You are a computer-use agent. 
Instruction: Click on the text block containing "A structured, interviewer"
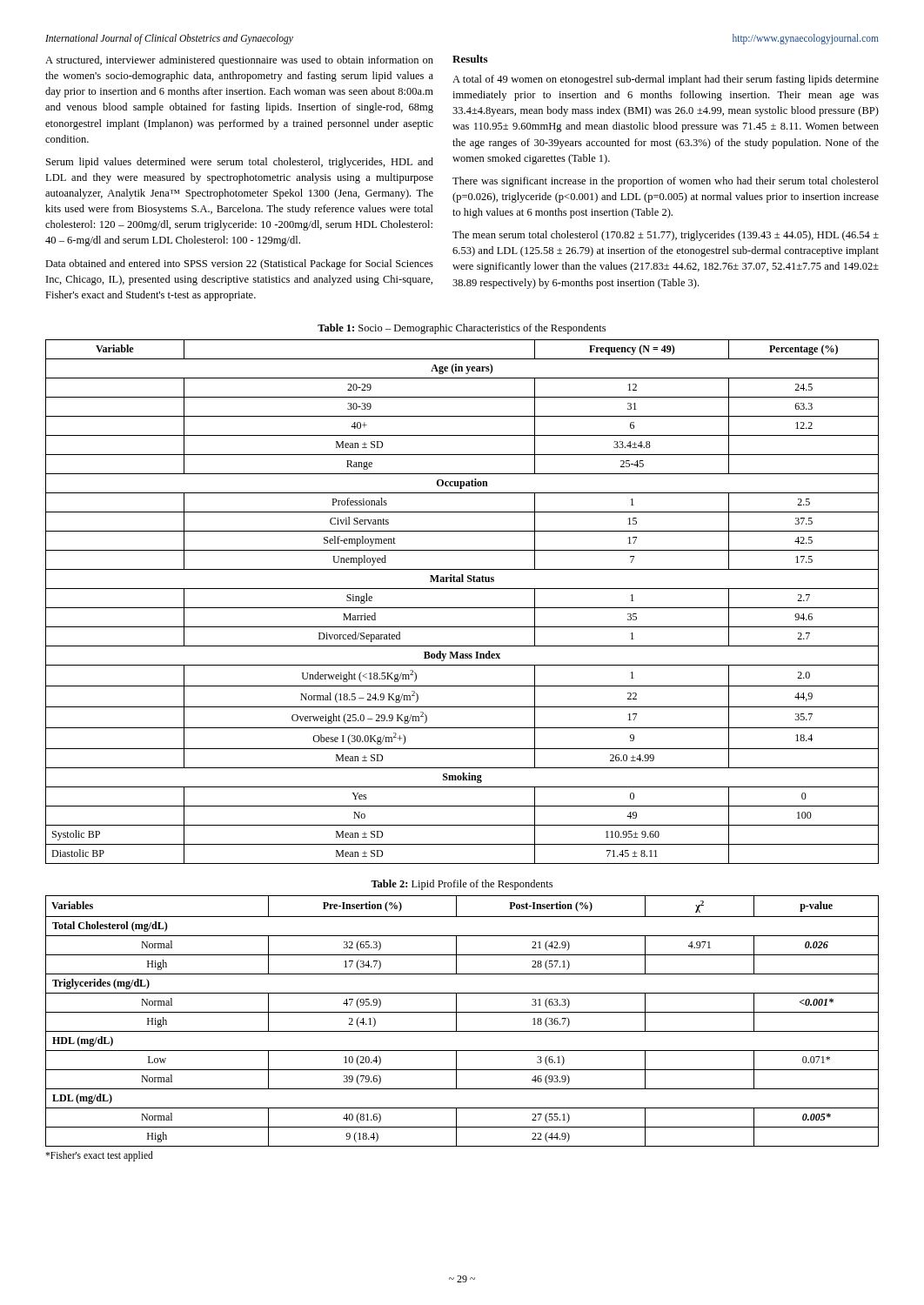click(239, 100)
